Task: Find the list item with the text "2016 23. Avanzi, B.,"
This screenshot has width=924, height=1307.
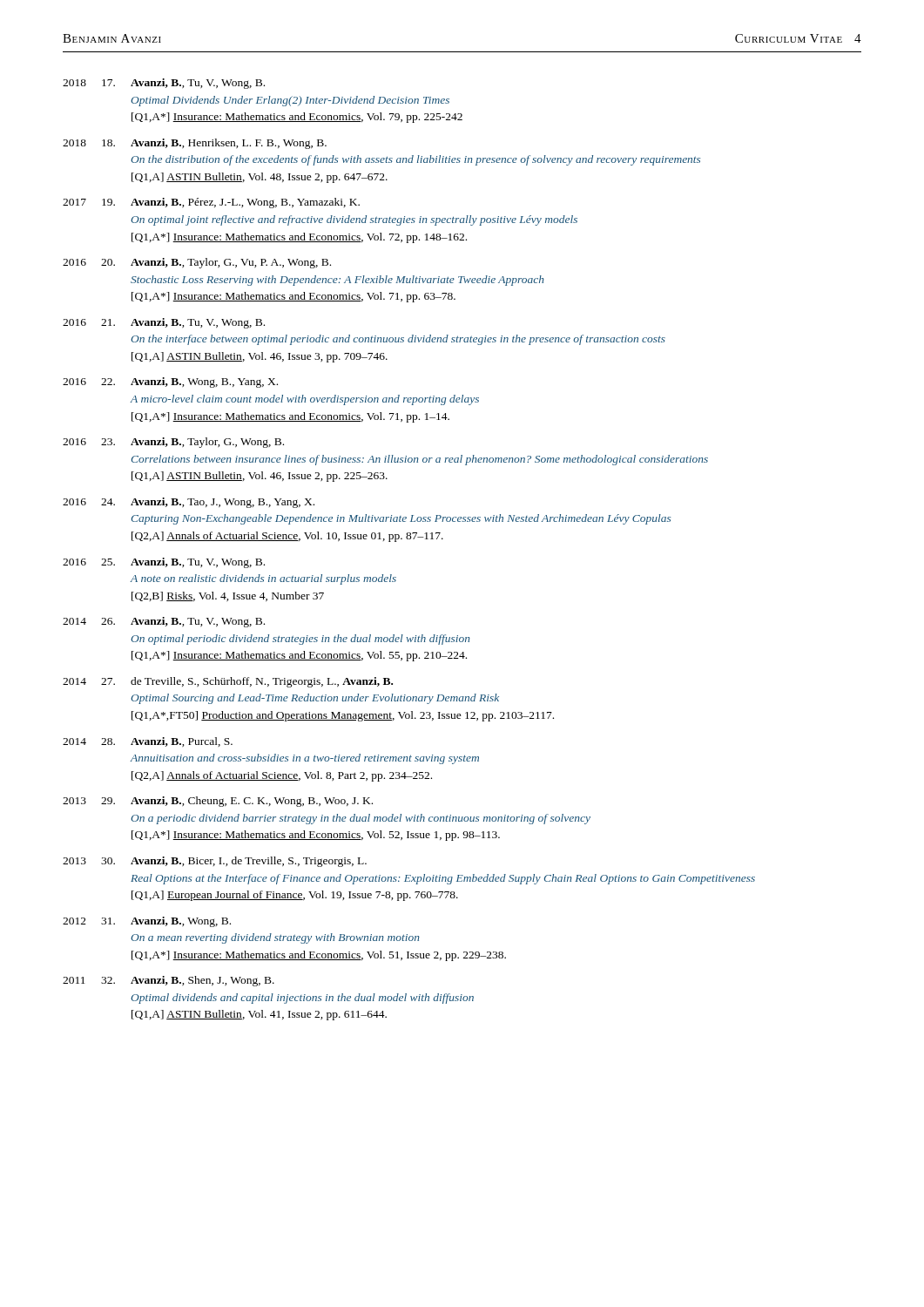Action: 462,459
